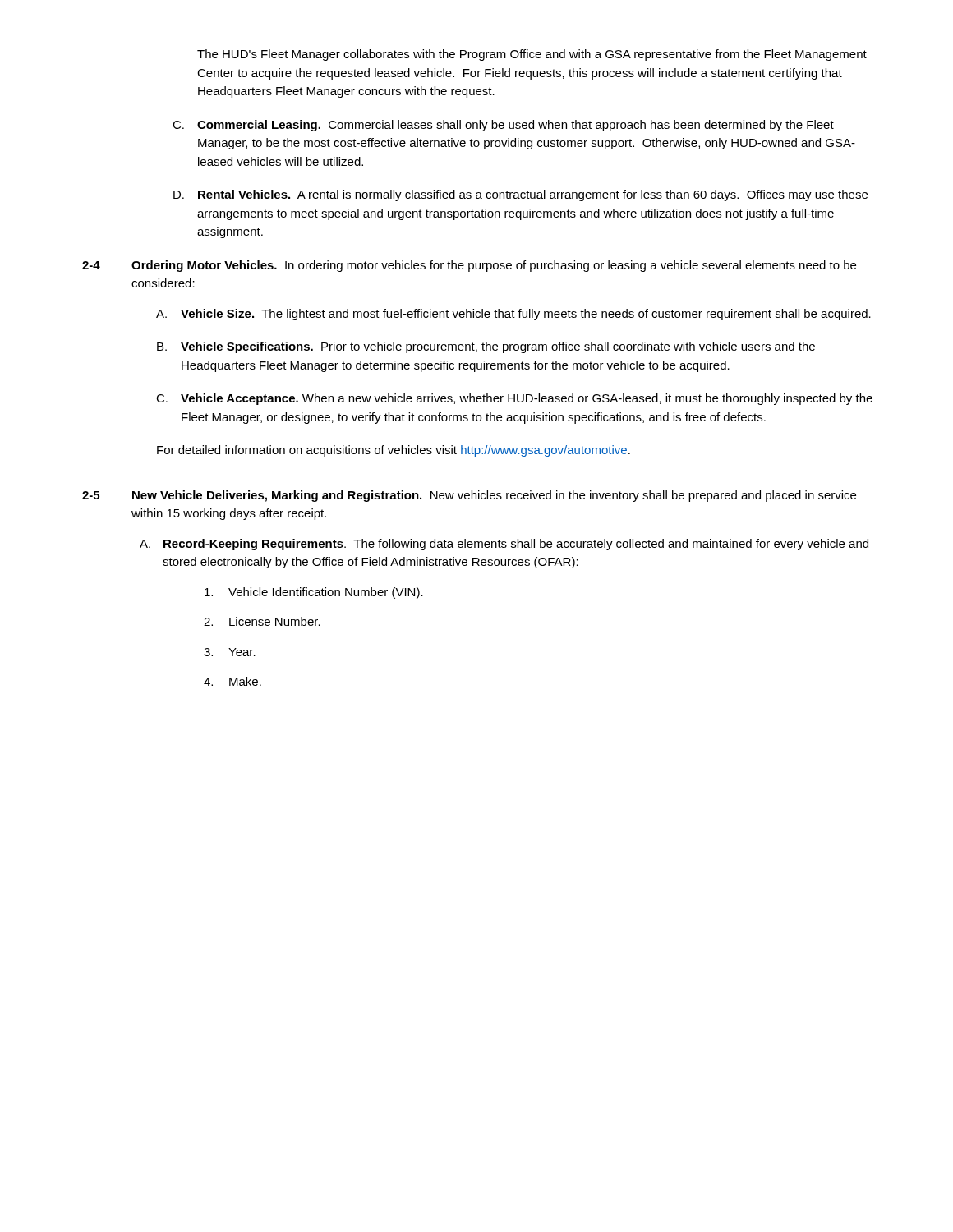The width and height of the screenshot is (953, 1232).
Task: Find the section header on this page that starts "2-4 Ordering Motor Vehicles. In ordering"
Action: (x=481, y=365)
